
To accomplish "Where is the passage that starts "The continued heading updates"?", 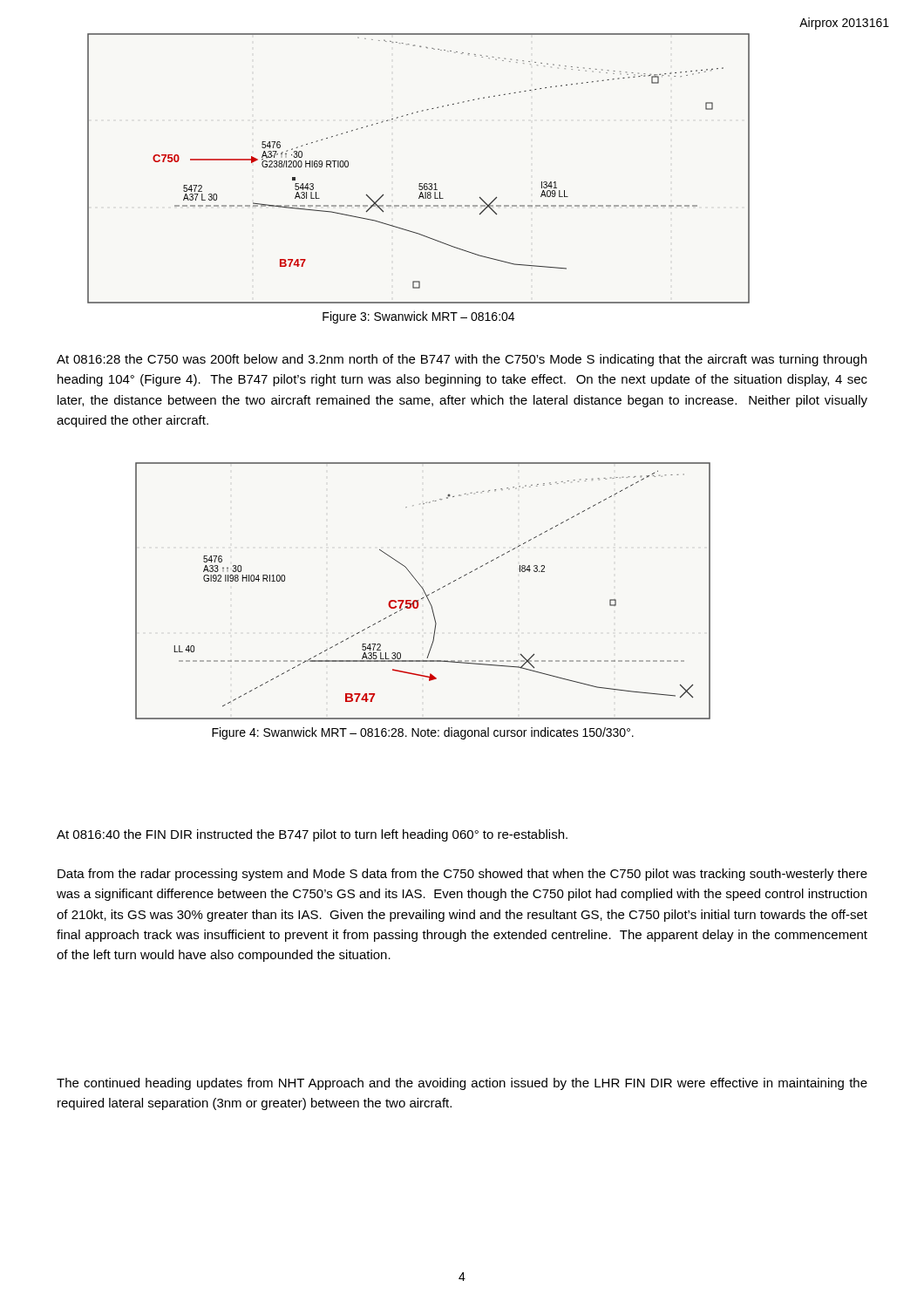I will click(462, 1093).
